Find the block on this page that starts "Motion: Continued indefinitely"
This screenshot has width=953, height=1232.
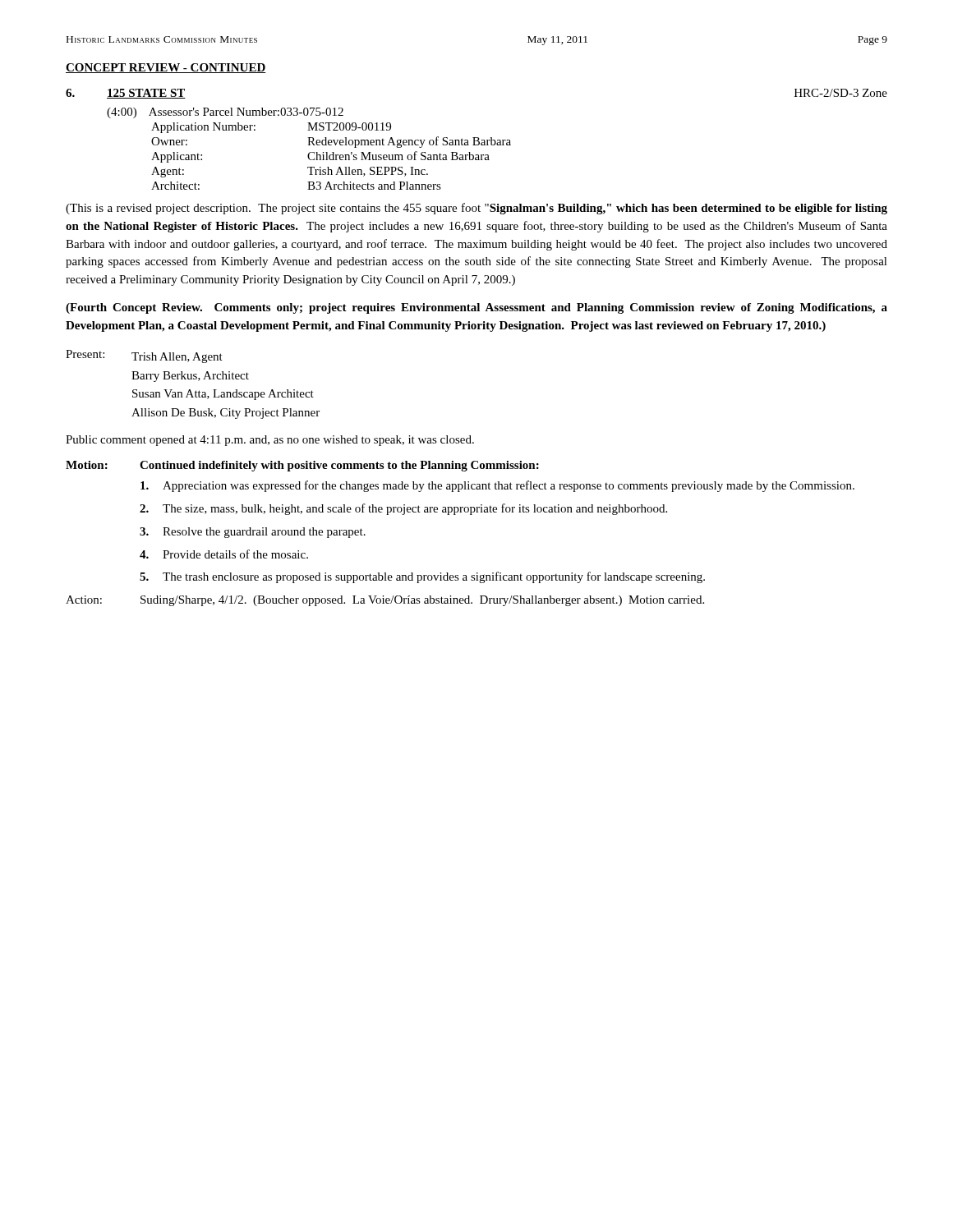(476, 522)
